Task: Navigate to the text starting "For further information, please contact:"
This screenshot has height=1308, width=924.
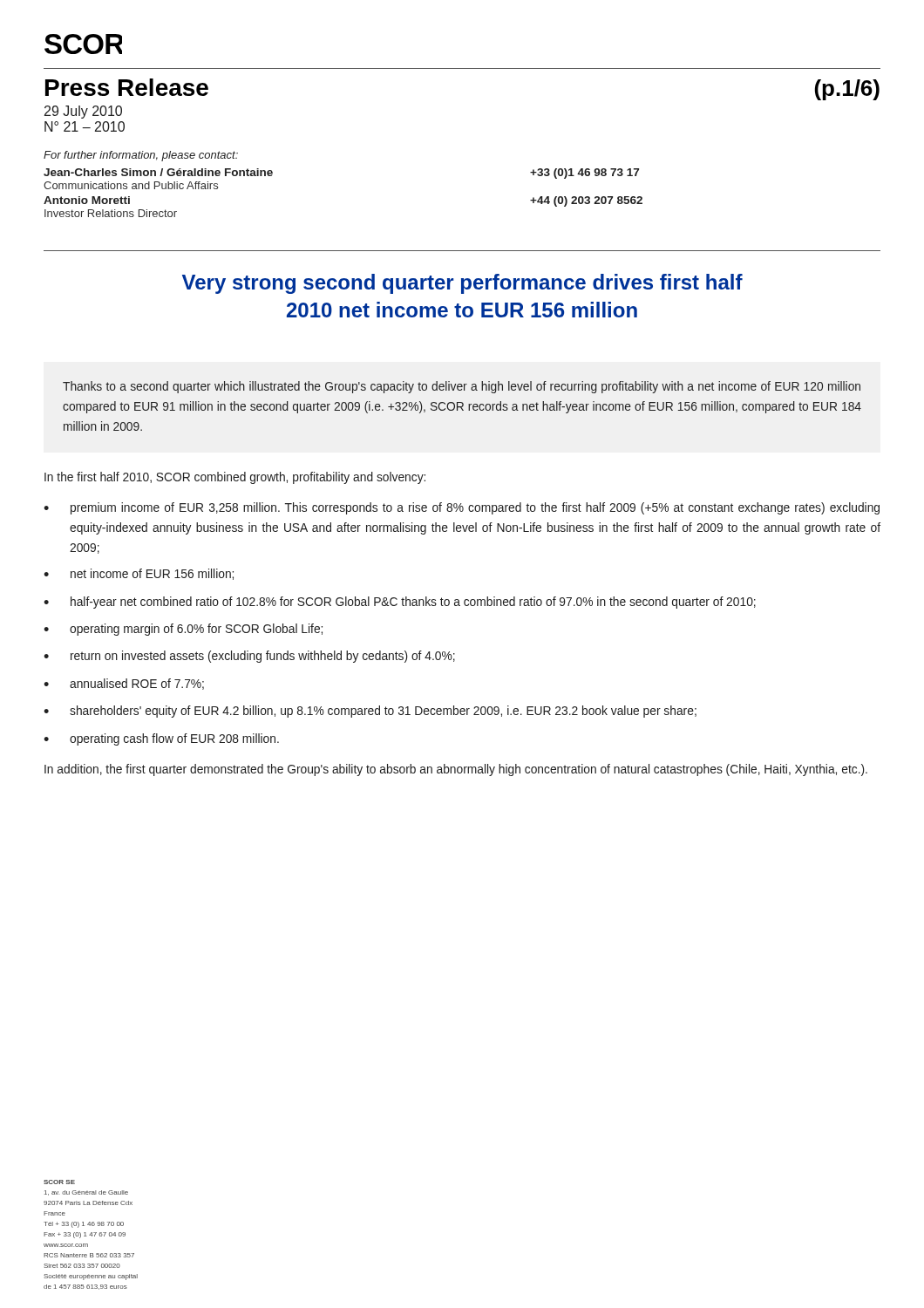Action: 141,156
